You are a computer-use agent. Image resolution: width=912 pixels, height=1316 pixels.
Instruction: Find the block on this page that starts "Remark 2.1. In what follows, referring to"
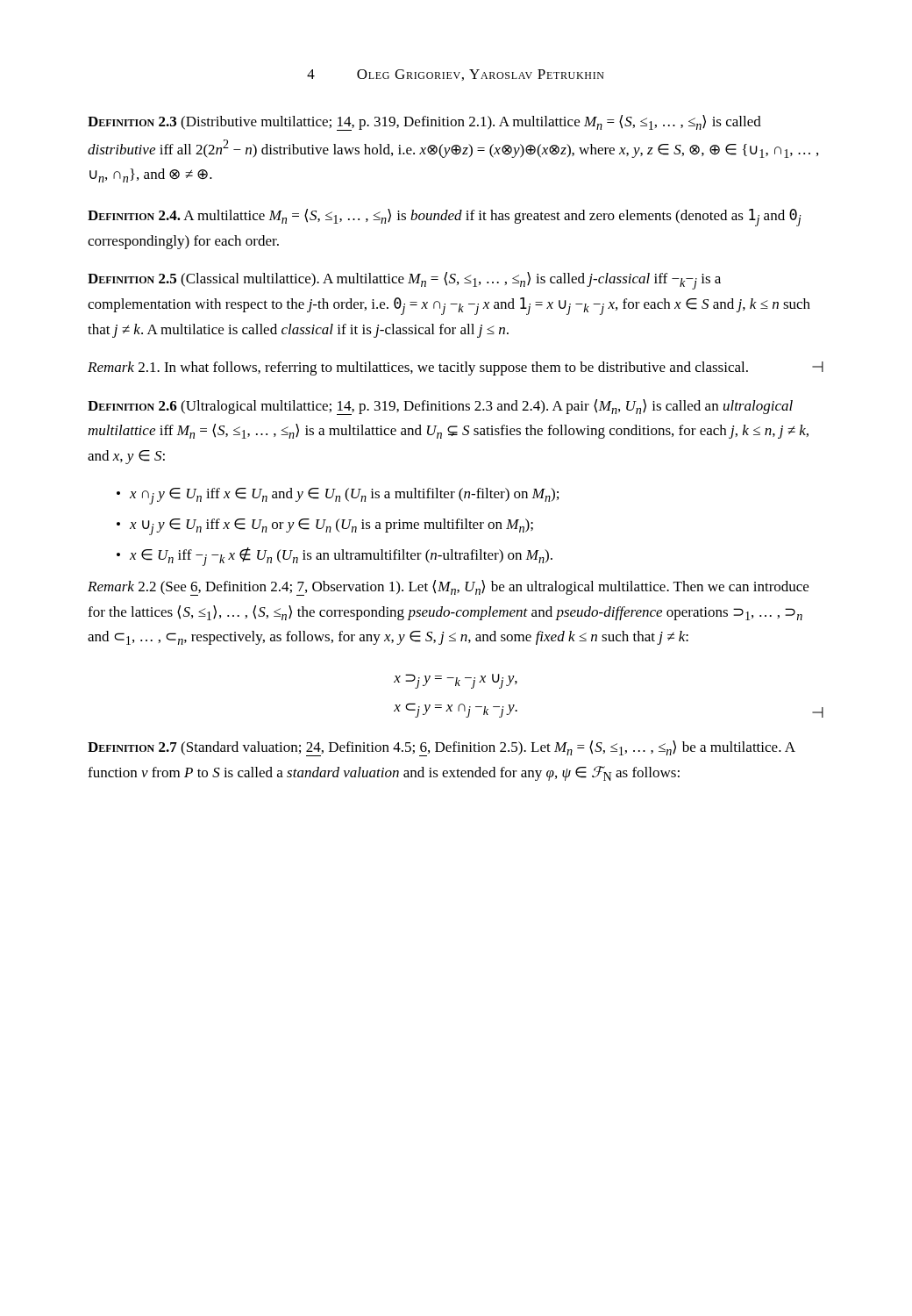tap(456, 367)
